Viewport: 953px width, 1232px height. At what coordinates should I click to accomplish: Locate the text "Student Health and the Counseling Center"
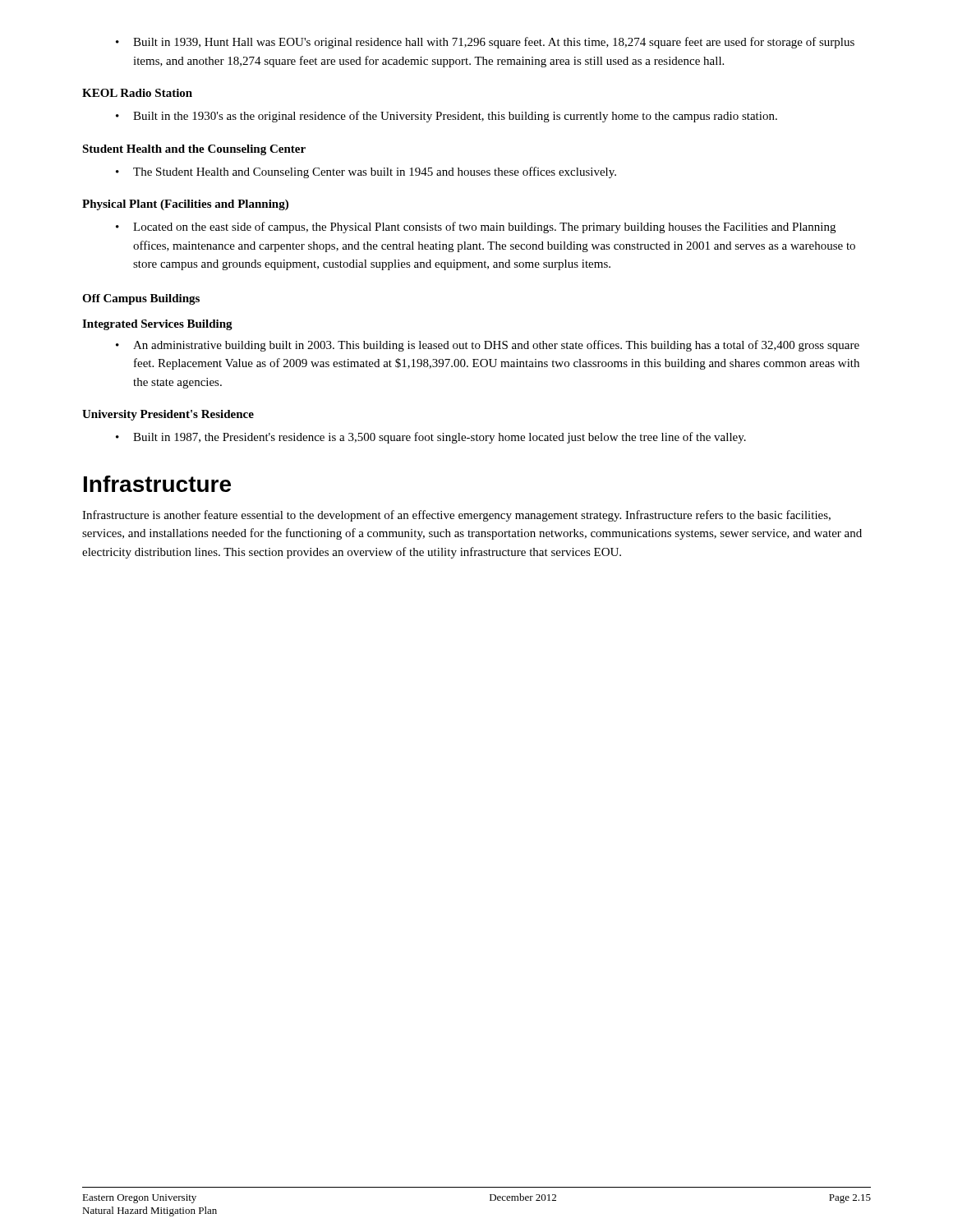194,148
